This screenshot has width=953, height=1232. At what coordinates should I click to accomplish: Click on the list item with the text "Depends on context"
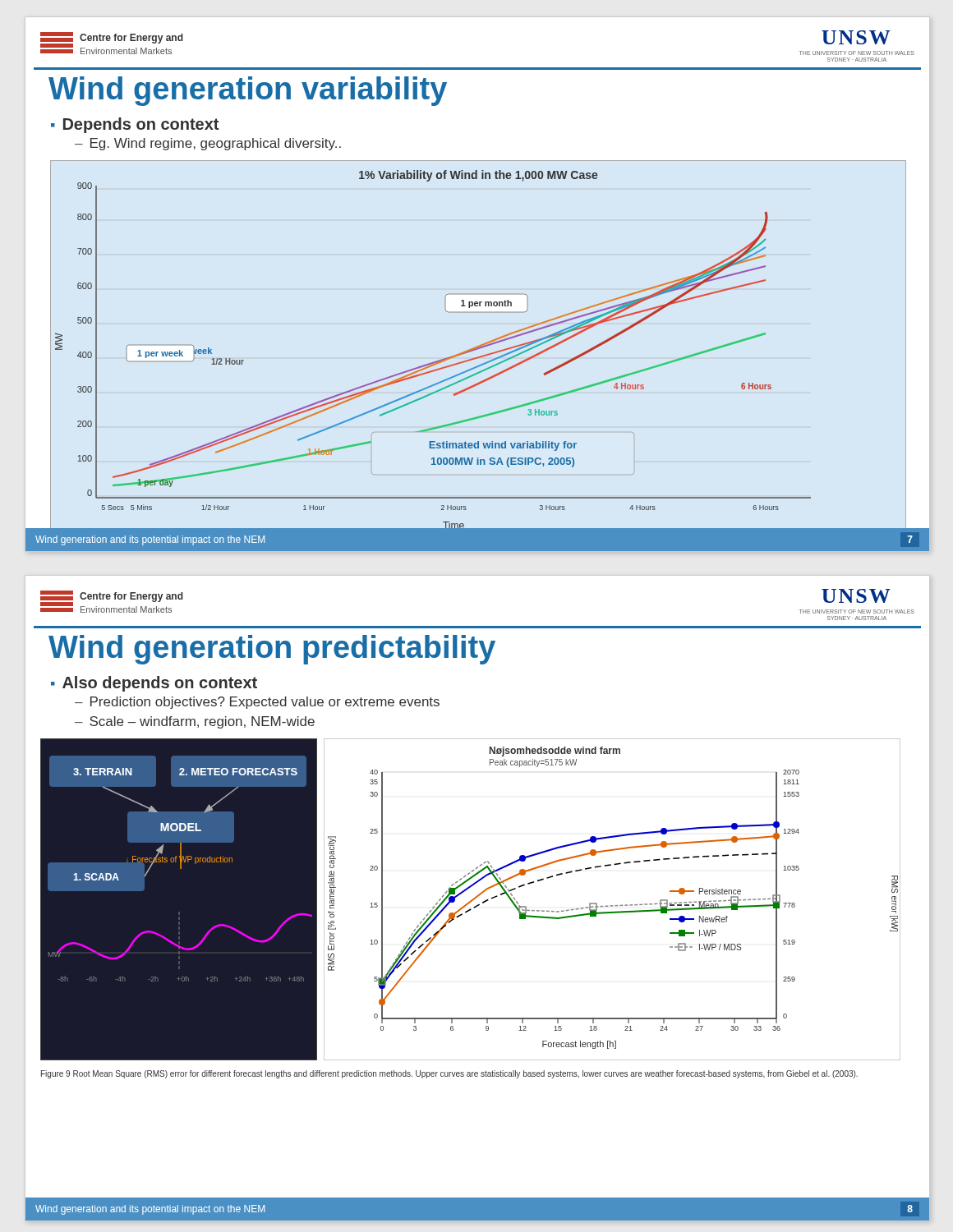(140, 124)
